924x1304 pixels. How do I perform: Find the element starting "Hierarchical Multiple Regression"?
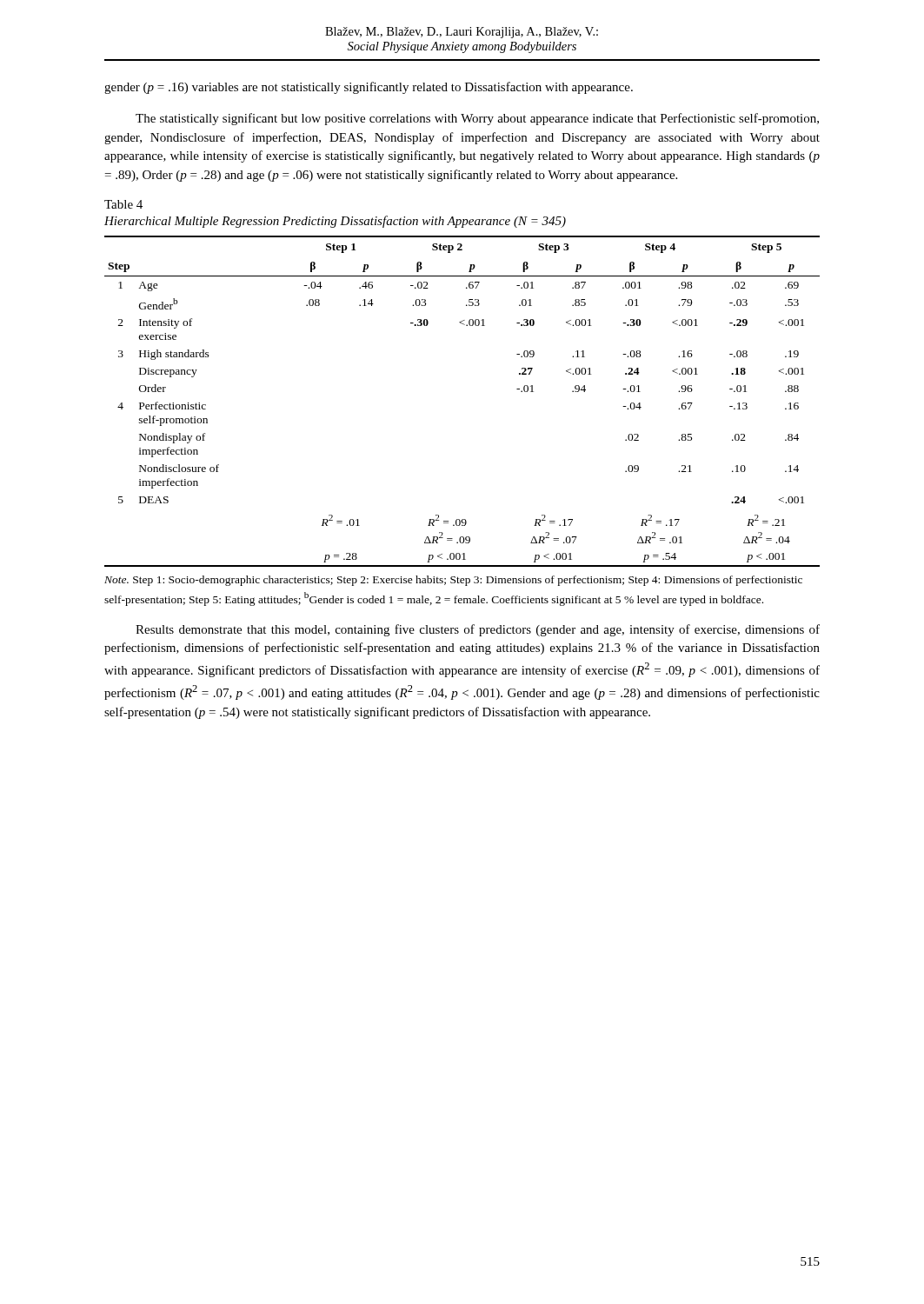(x=335, y=221)
